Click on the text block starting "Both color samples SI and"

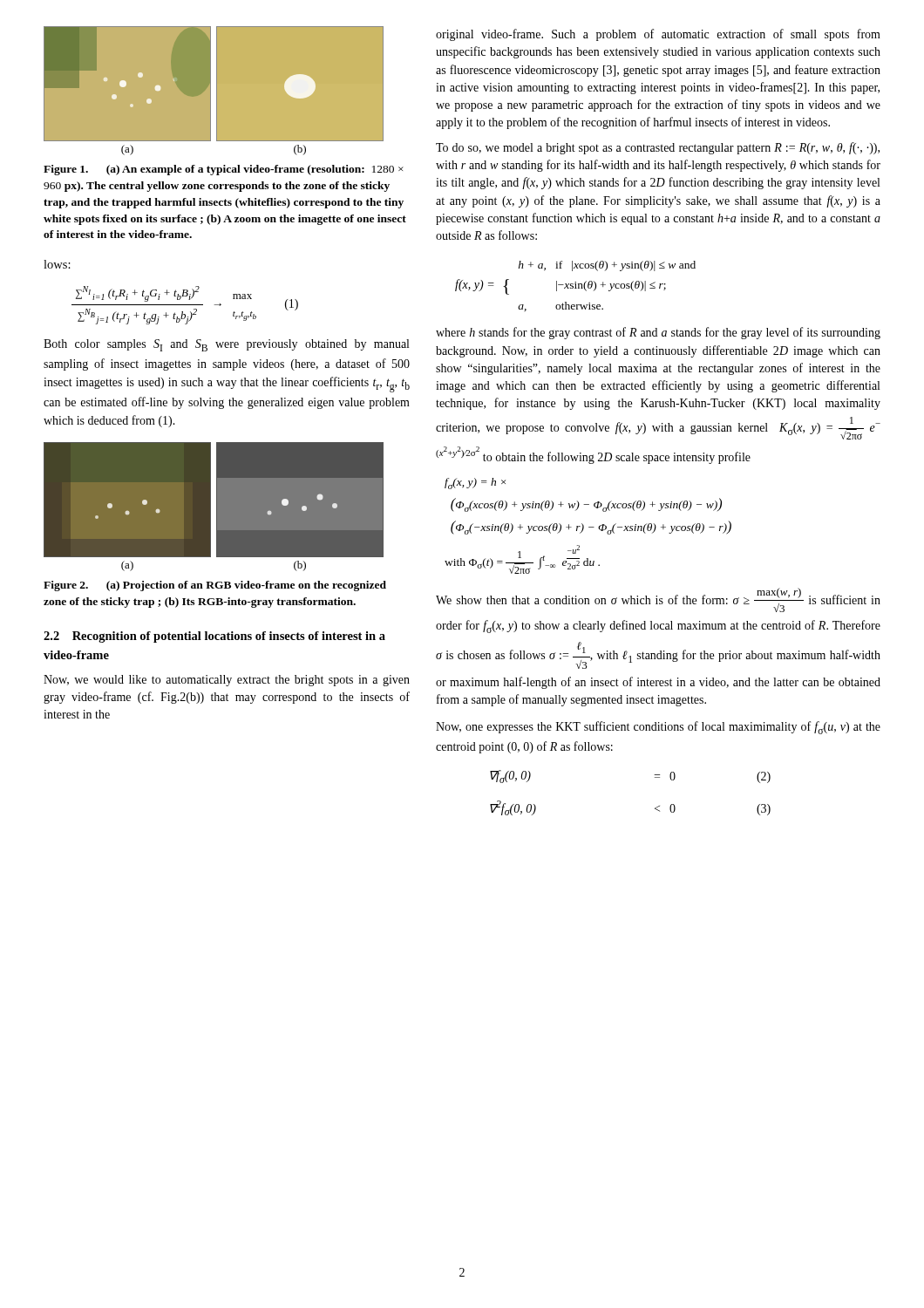227,382
